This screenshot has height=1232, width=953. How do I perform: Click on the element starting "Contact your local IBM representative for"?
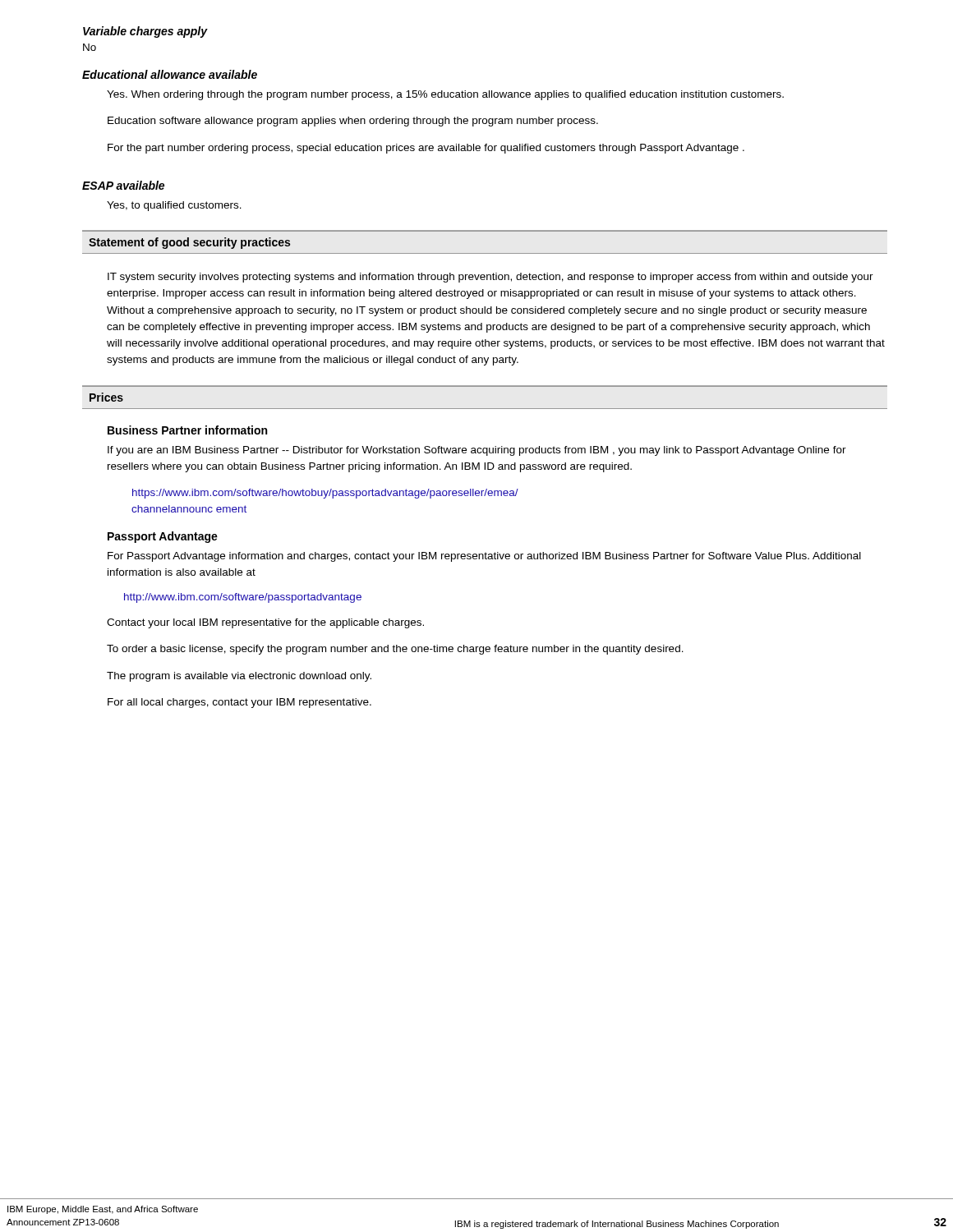(266, 622)
